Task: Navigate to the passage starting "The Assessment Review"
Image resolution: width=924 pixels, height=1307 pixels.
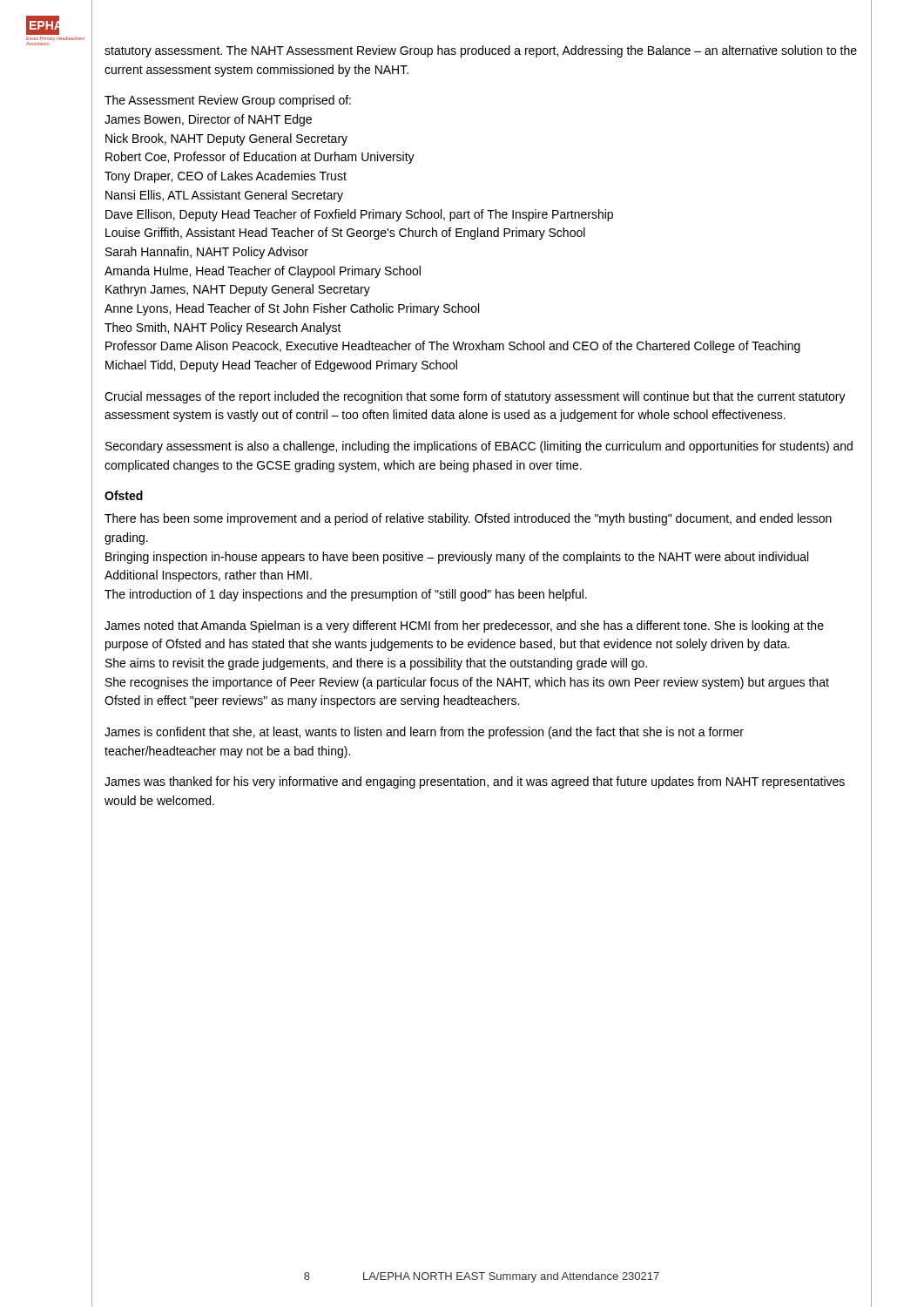Action: [x=453, y=233]
